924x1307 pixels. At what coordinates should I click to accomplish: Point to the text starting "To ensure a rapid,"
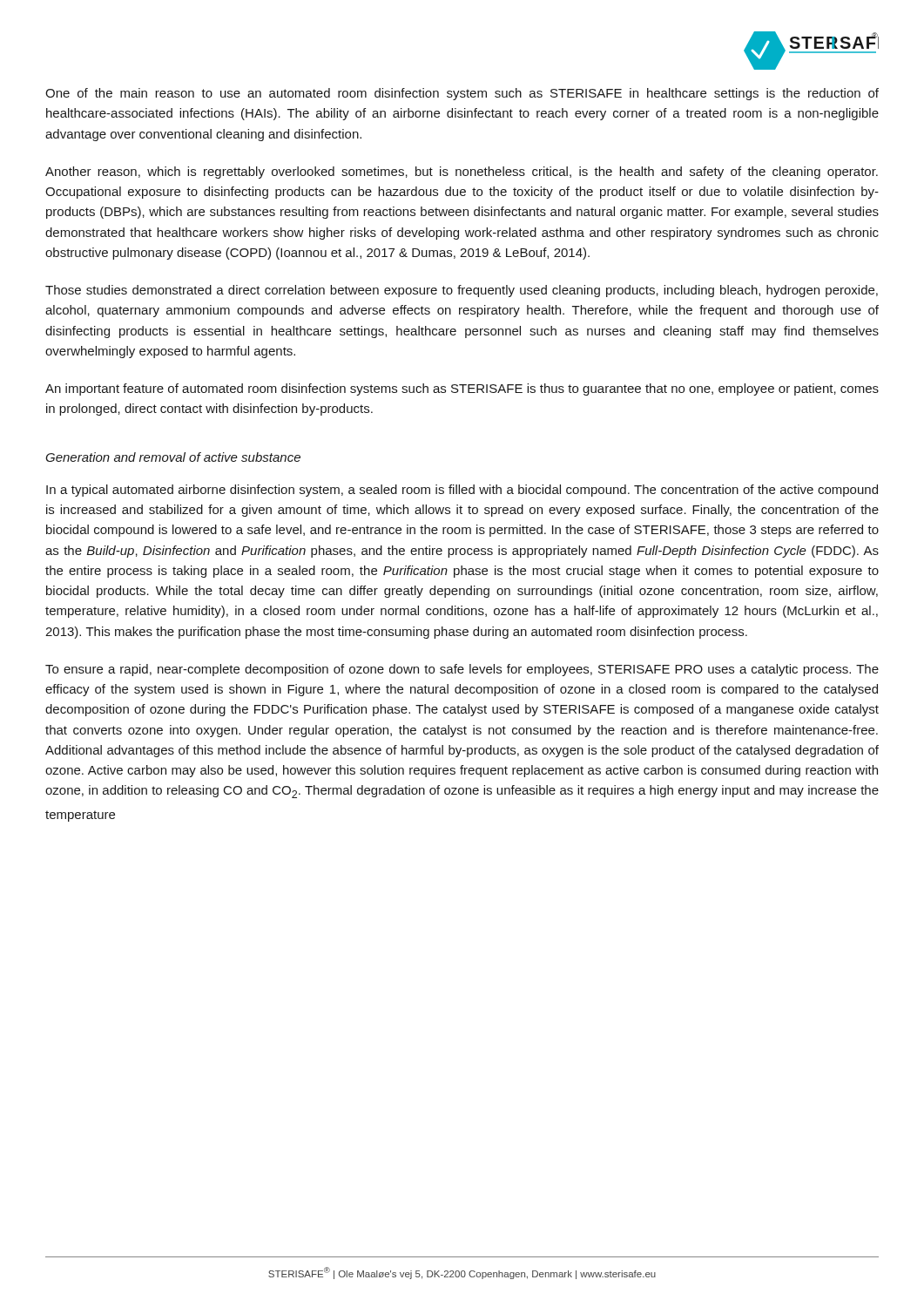coord(462,741)
